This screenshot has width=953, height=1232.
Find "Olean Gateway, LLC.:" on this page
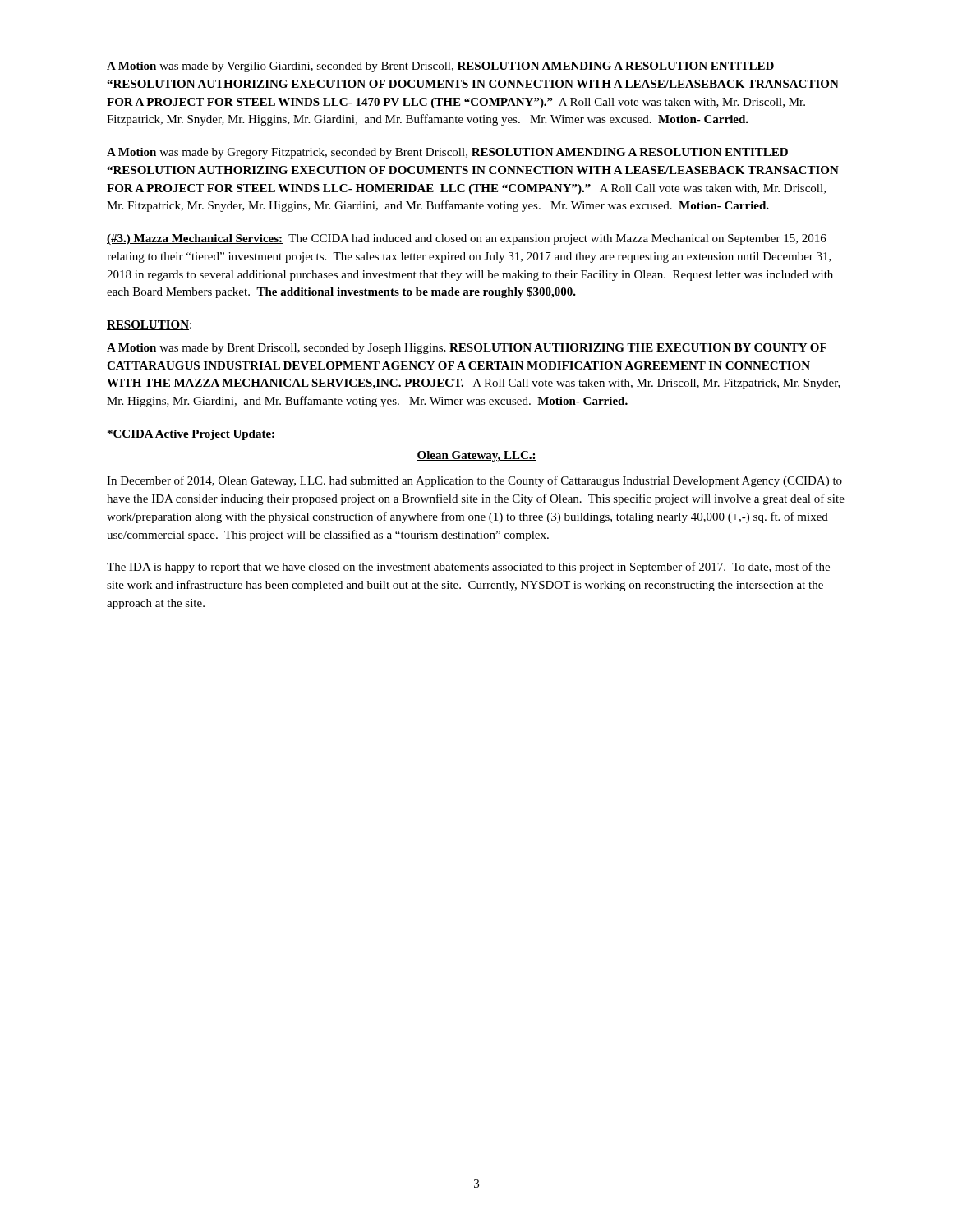pos(476,455)
